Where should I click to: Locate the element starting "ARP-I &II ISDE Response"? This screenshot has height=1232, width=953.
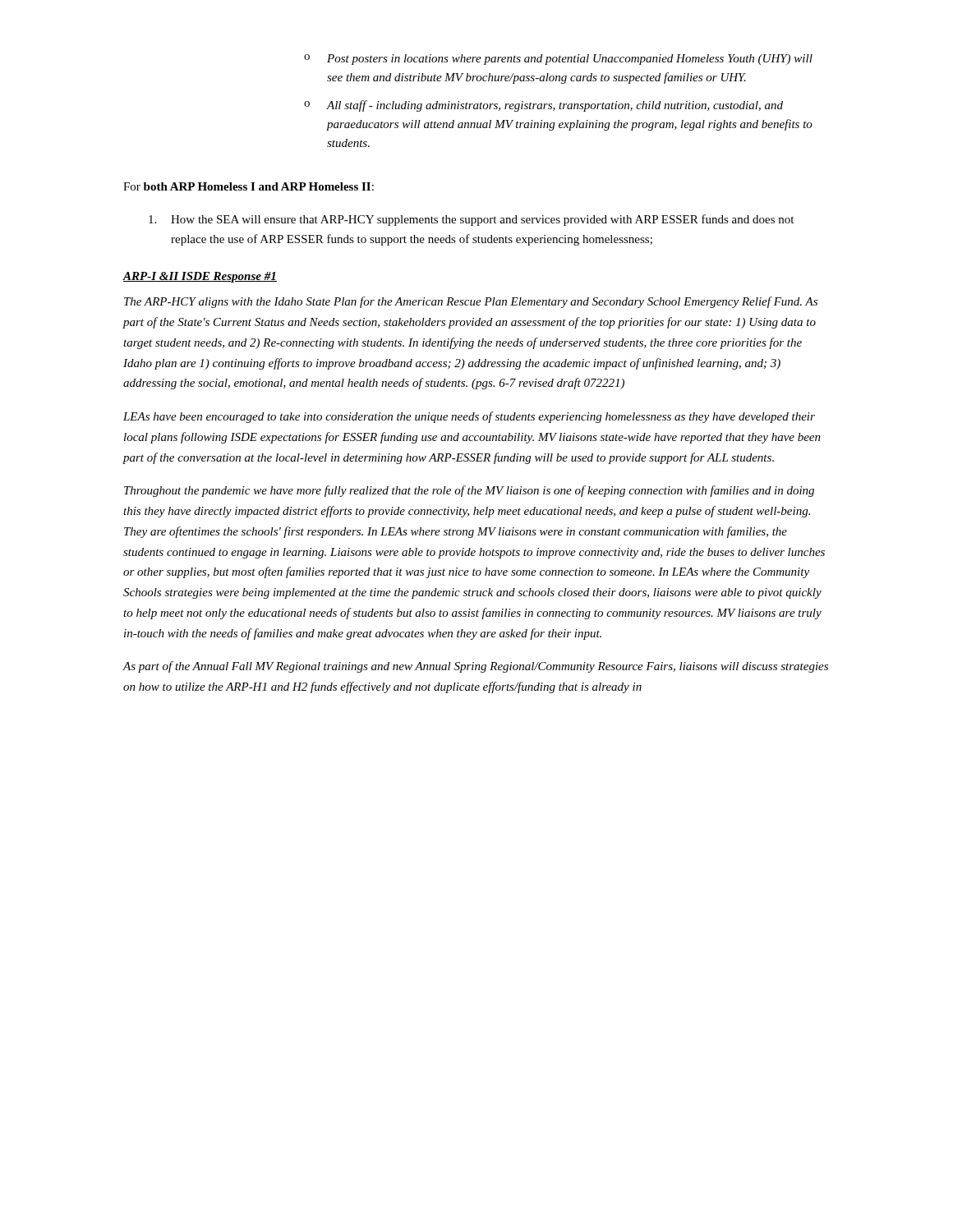click(200, 276)
